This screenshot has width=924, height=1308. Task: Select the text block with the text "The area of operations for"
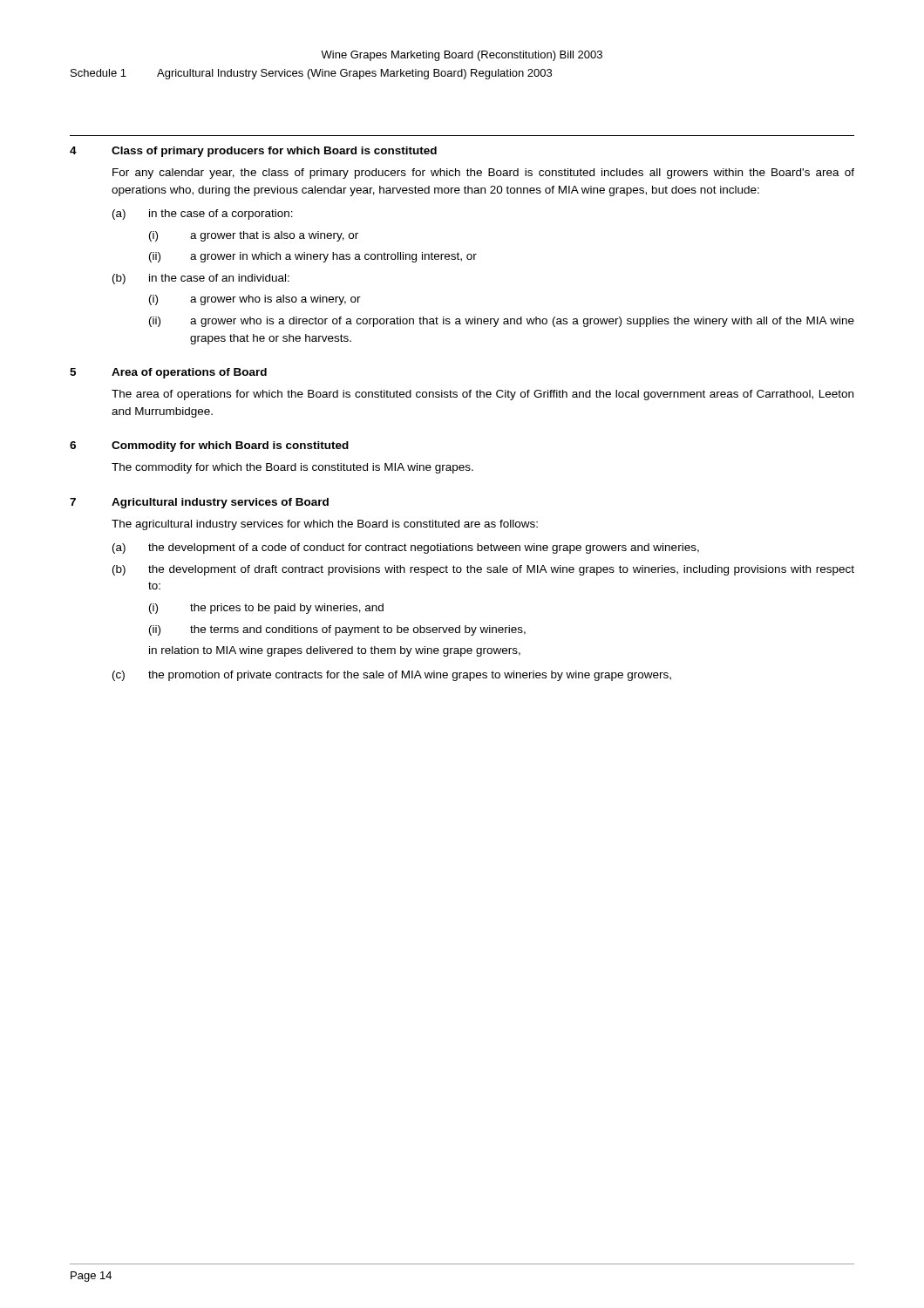click(x=483, y=402)
